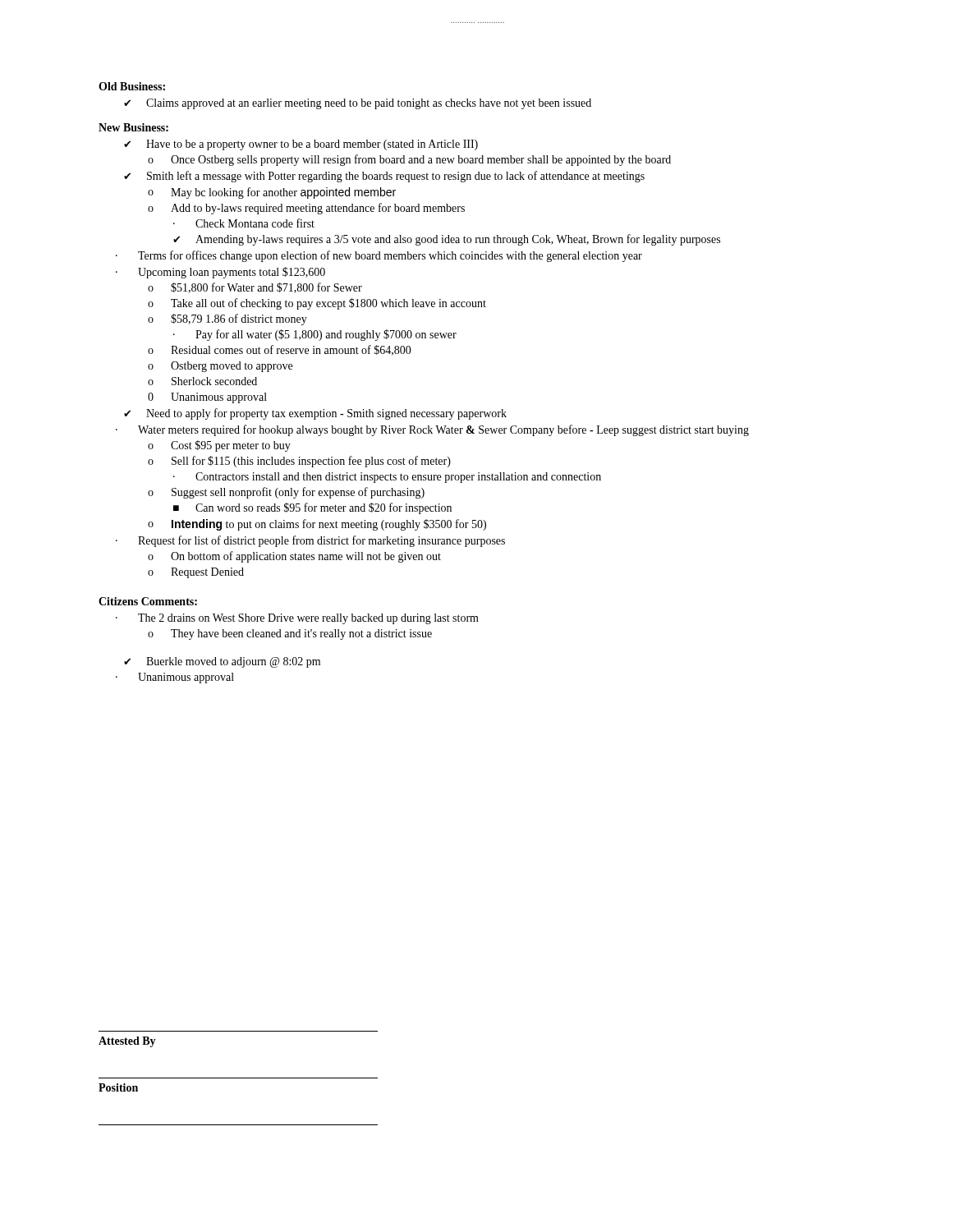Image resolution: width=955 pixels, height=1232 pixels.
Task: Point to the element starting "Citizens Comments:"
Action: (x=148, y=602)
